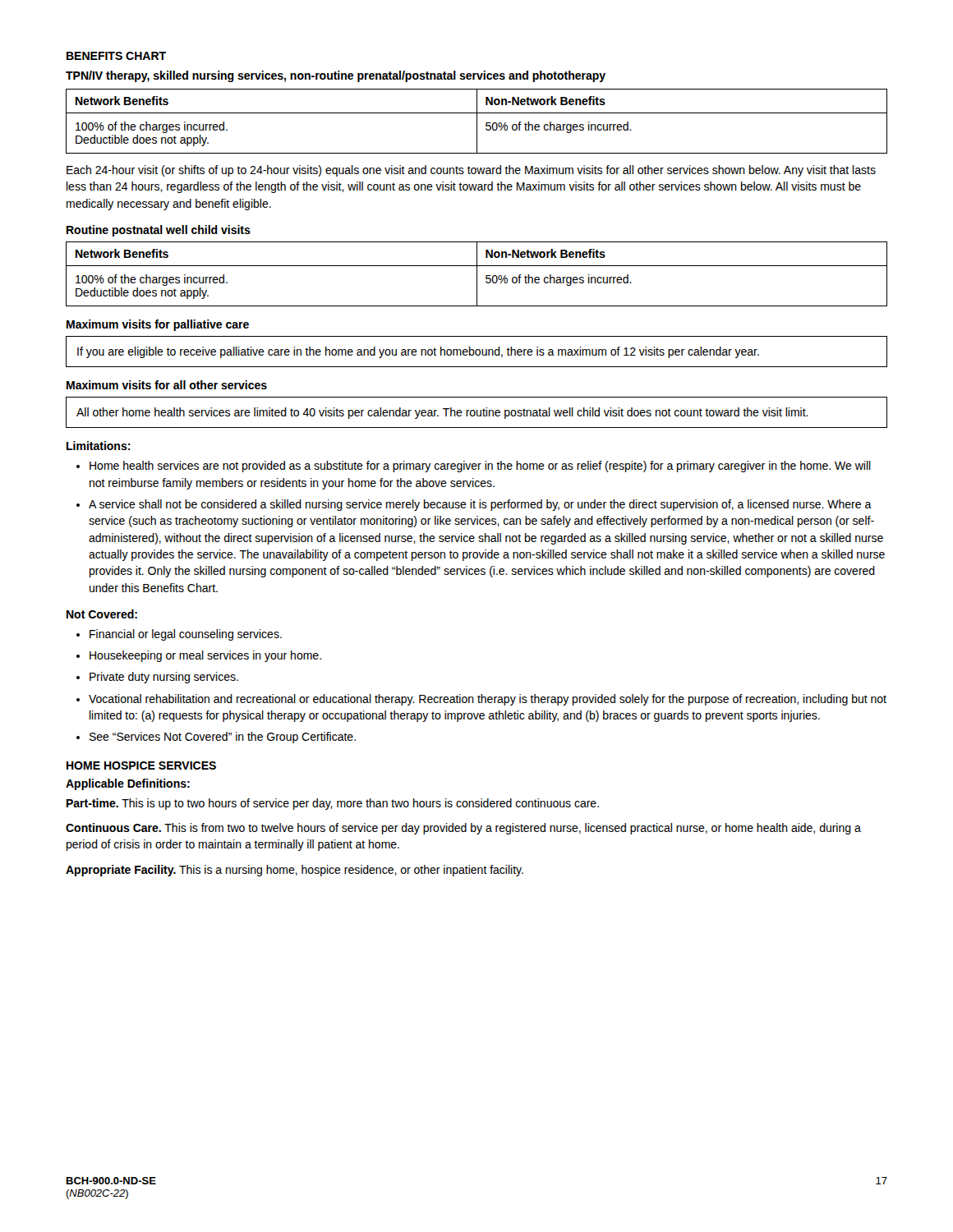Click on the text block containing "Each 24-hour visit"
Image resolution: width=953 pixels, height=1232 pixels.
coord(471,187)
